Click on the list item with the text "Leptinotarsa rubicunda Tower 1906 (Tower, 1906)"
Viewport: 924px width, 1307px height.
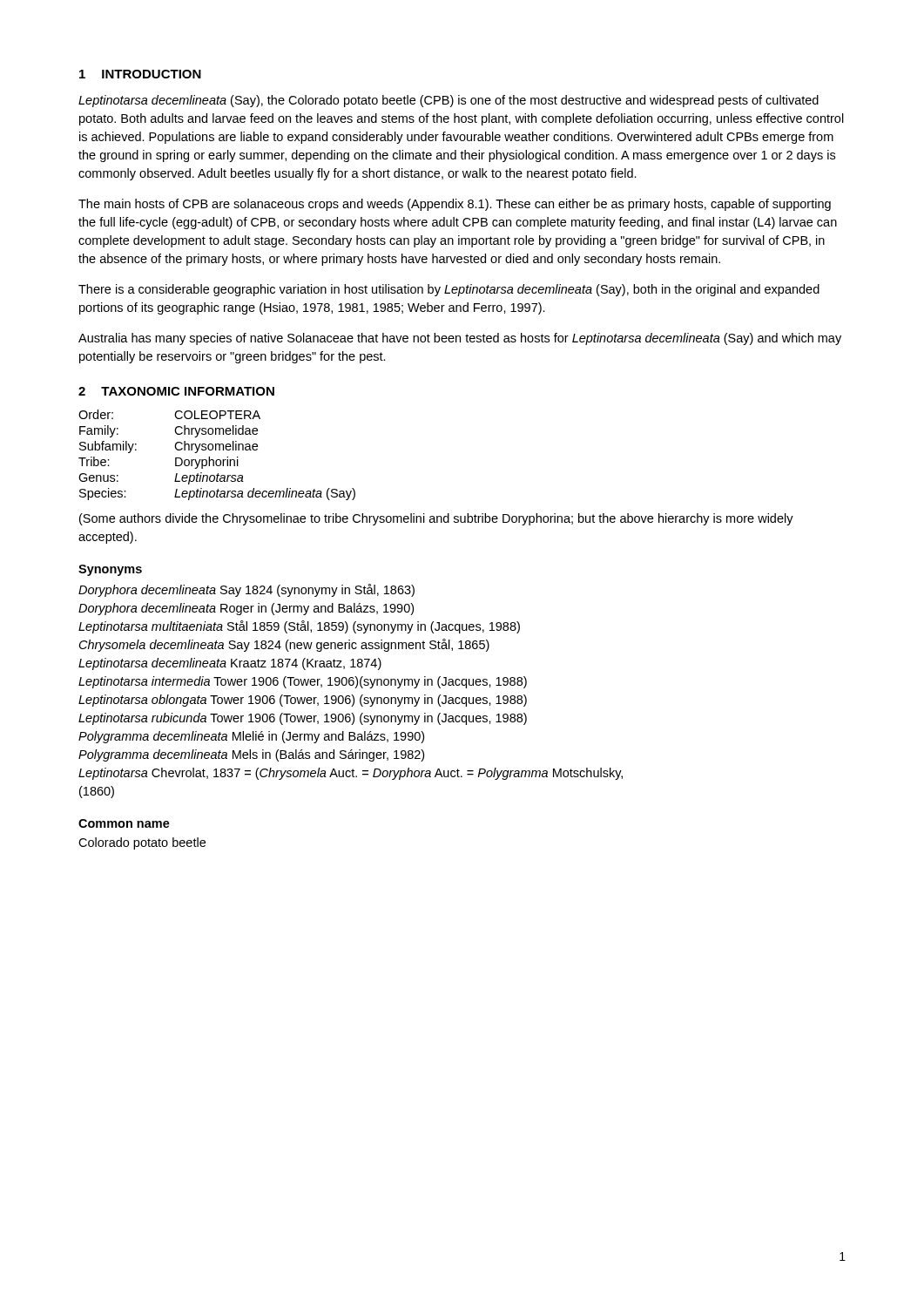[462, 719]
